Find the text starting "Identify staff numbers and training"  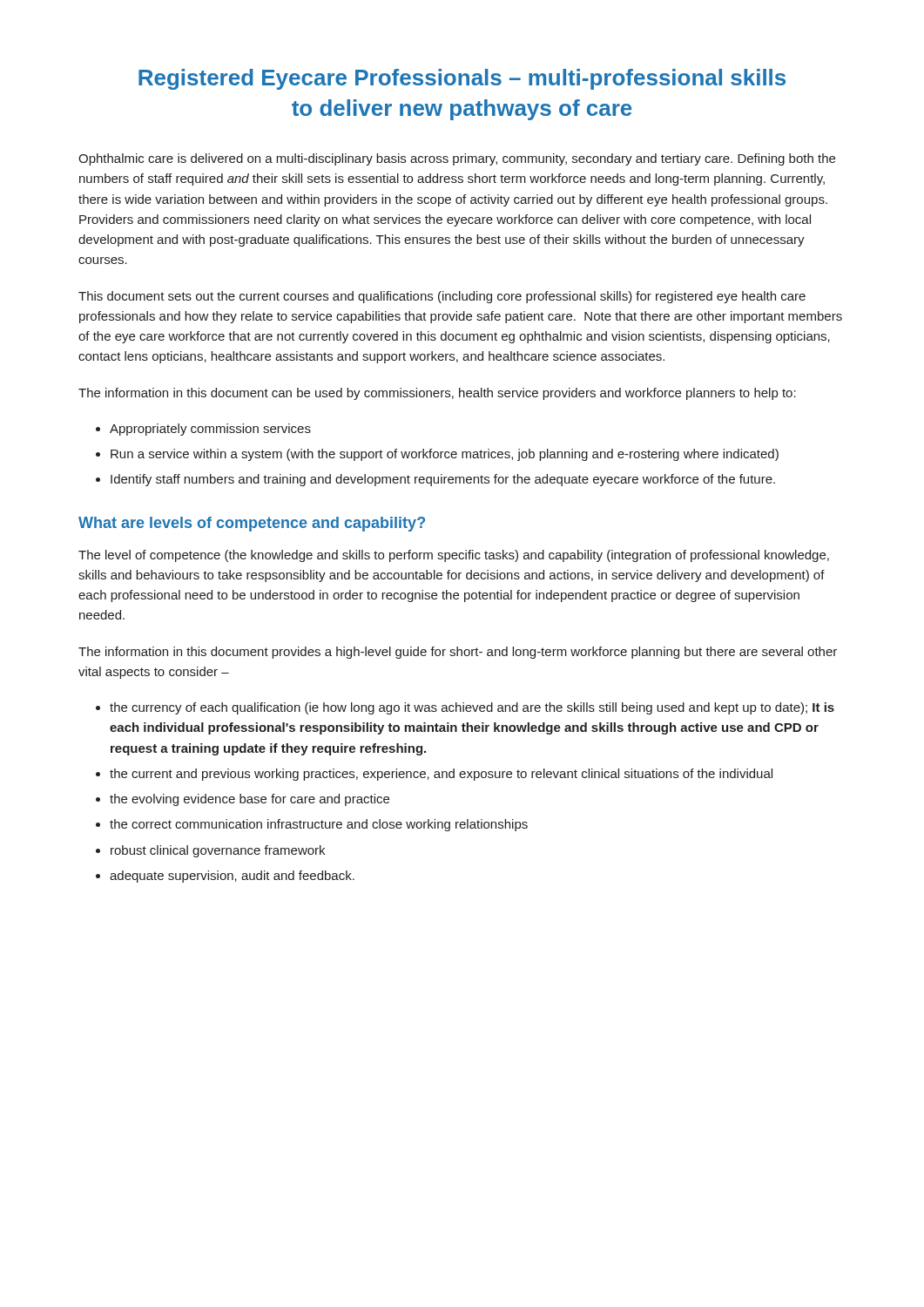tap(443, 479)
